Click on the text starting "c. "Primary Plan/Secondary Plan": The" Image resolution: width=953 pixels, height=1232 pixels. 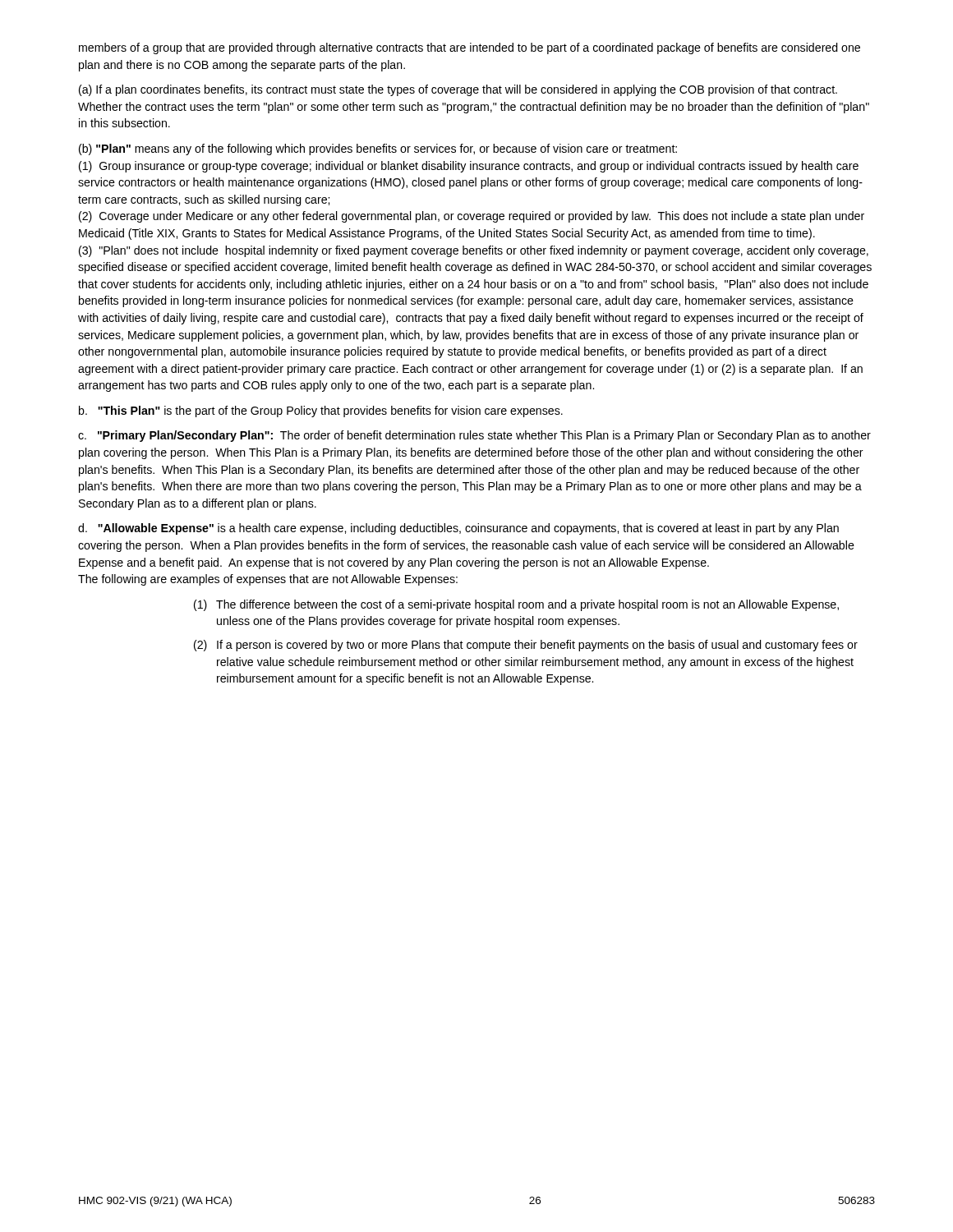[476, 470]
